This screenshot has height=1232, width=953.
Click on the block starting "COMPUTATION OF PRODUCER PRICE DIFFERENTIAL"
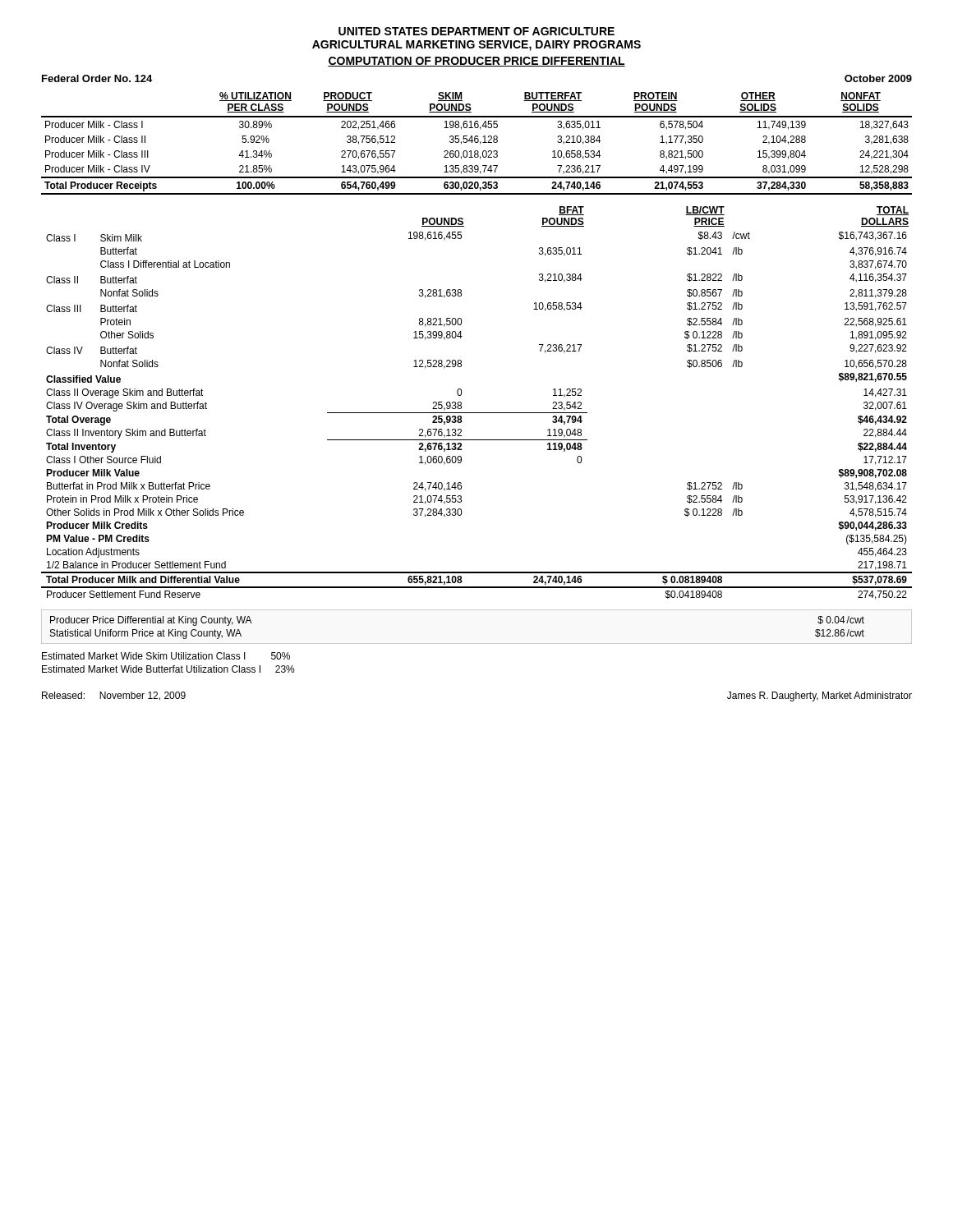(x=476, y=61)
